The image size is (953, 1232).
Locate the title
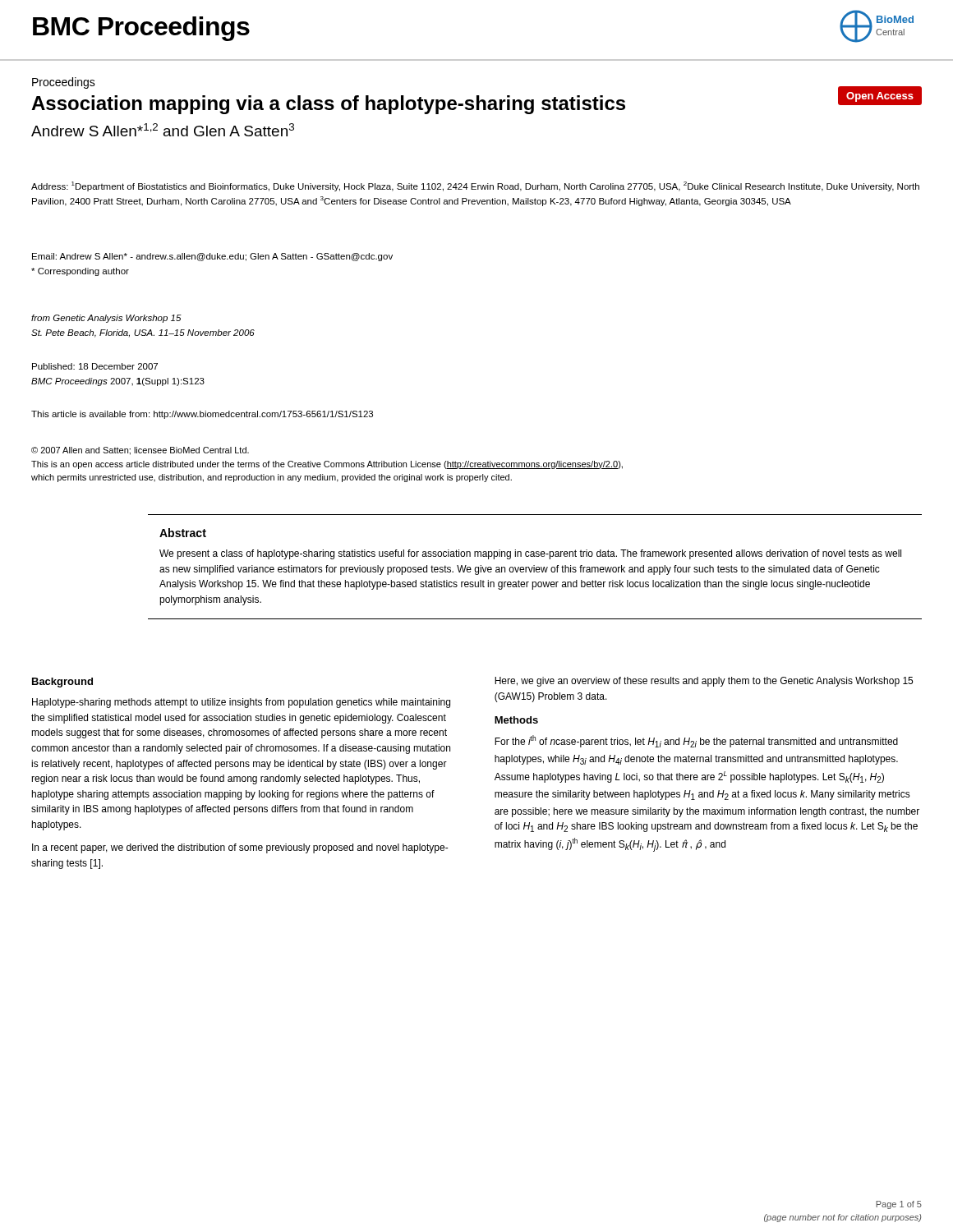coord(476,116)
